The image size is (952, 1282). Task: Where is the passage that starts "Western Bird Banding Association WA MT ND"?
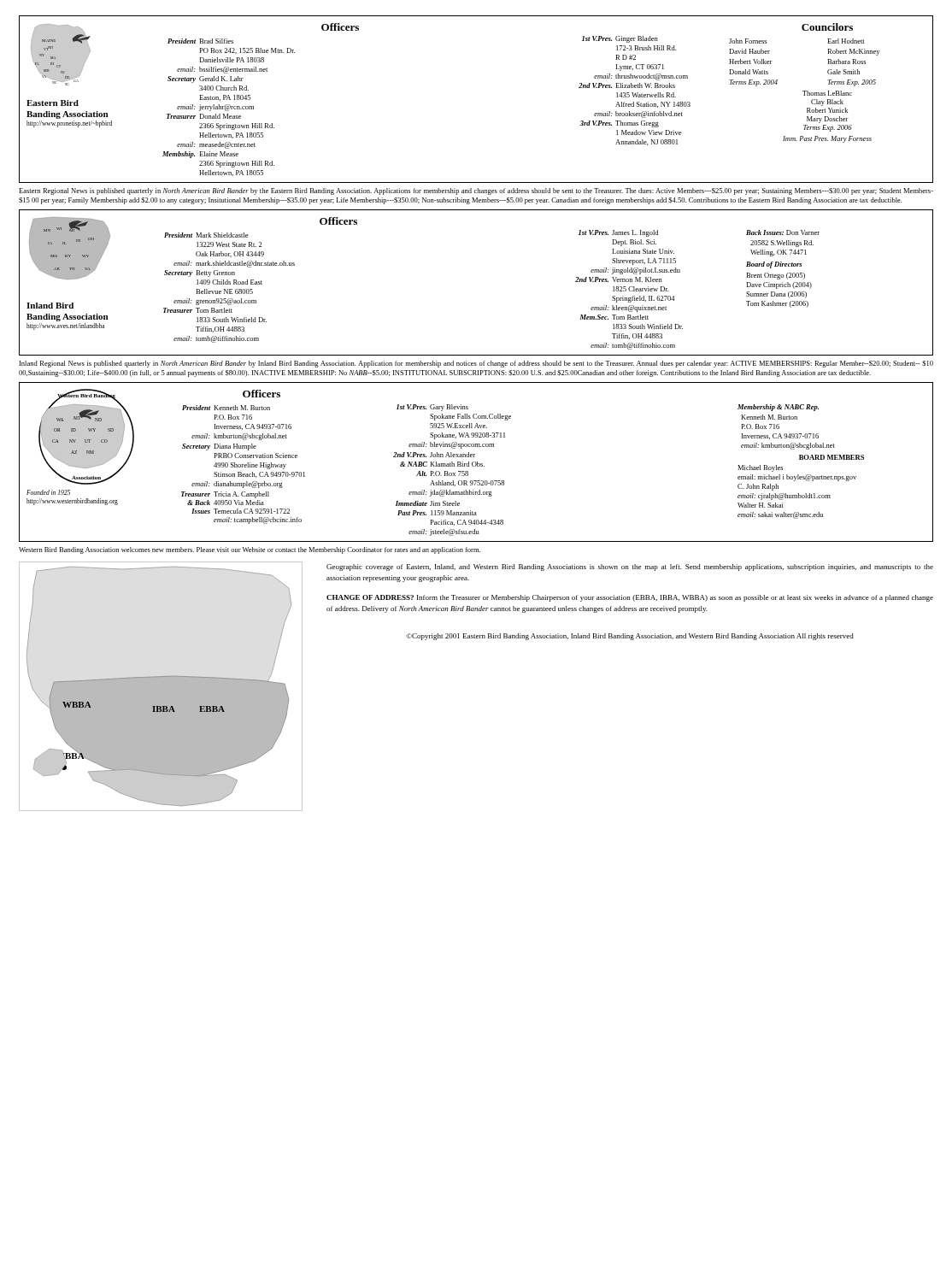coord(476,462)
